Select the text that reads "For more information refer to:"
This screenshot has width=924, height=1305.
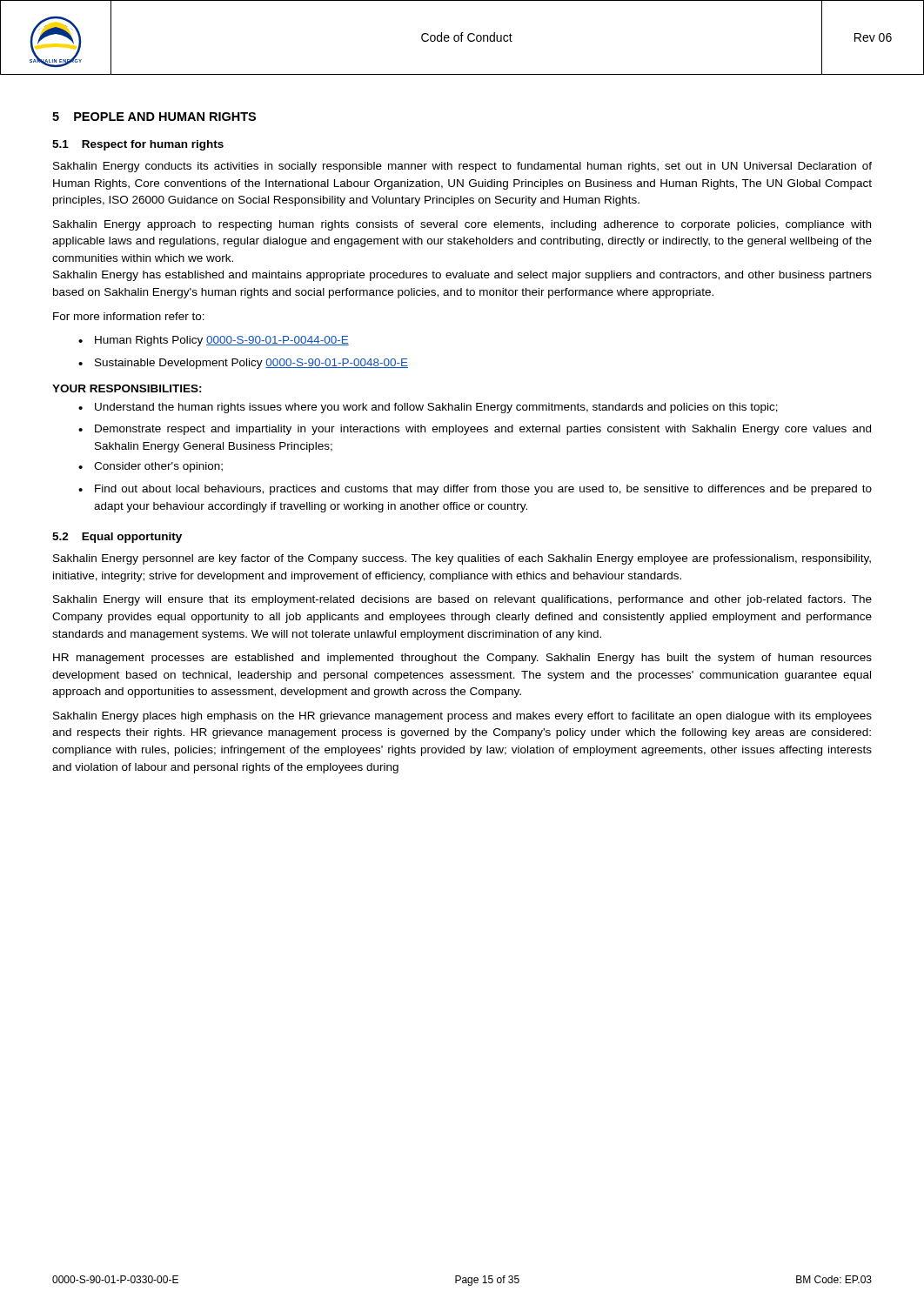click(129, 316)
